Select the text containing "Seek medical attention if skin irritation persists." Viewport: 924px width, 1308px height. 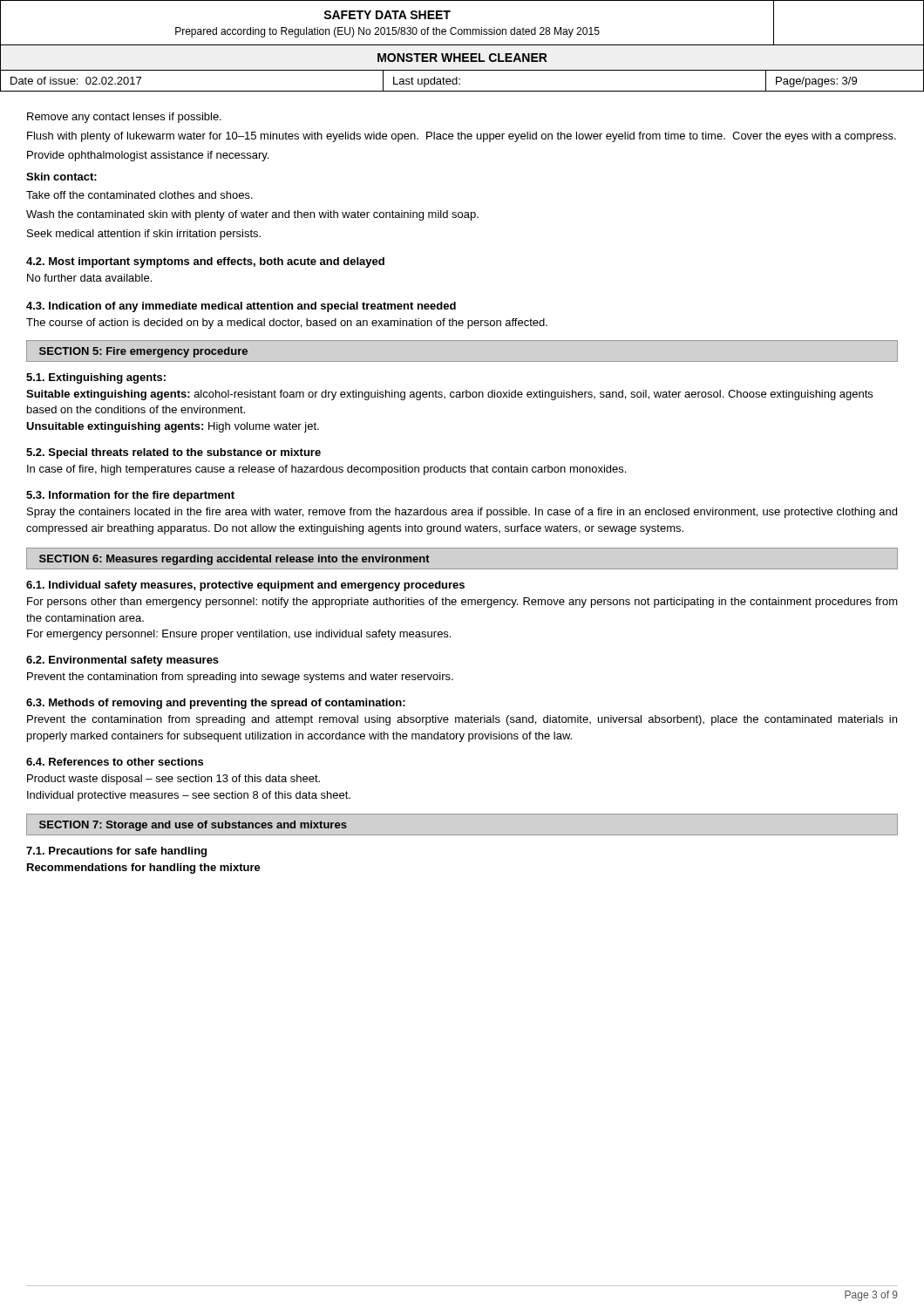(144, 233)
